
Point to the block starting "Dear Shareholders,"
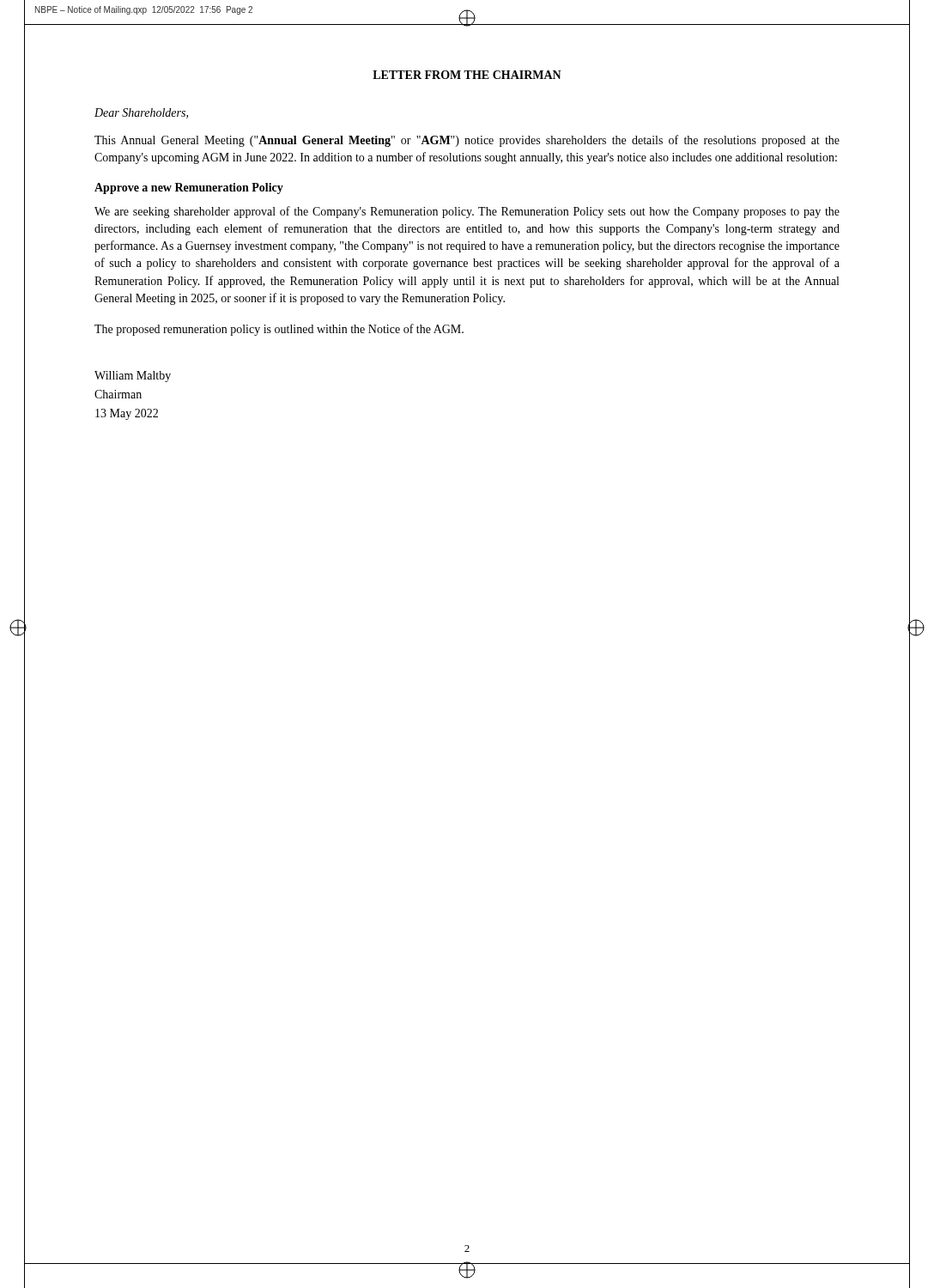[x=142, y=113]
